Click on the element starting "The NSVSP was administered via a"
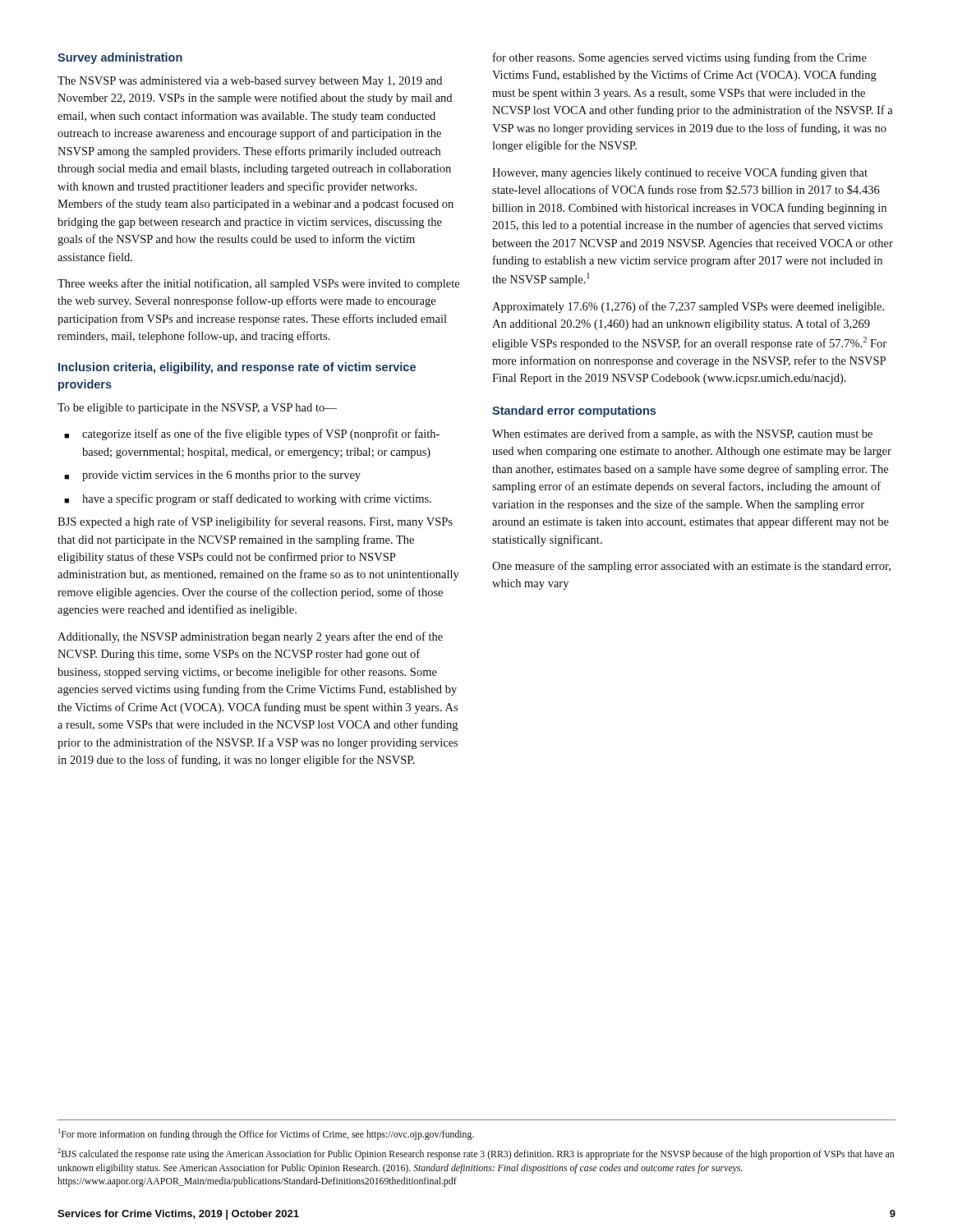Image resolution: width=953 pixels, height=1232 pixels. pos(256,169)
